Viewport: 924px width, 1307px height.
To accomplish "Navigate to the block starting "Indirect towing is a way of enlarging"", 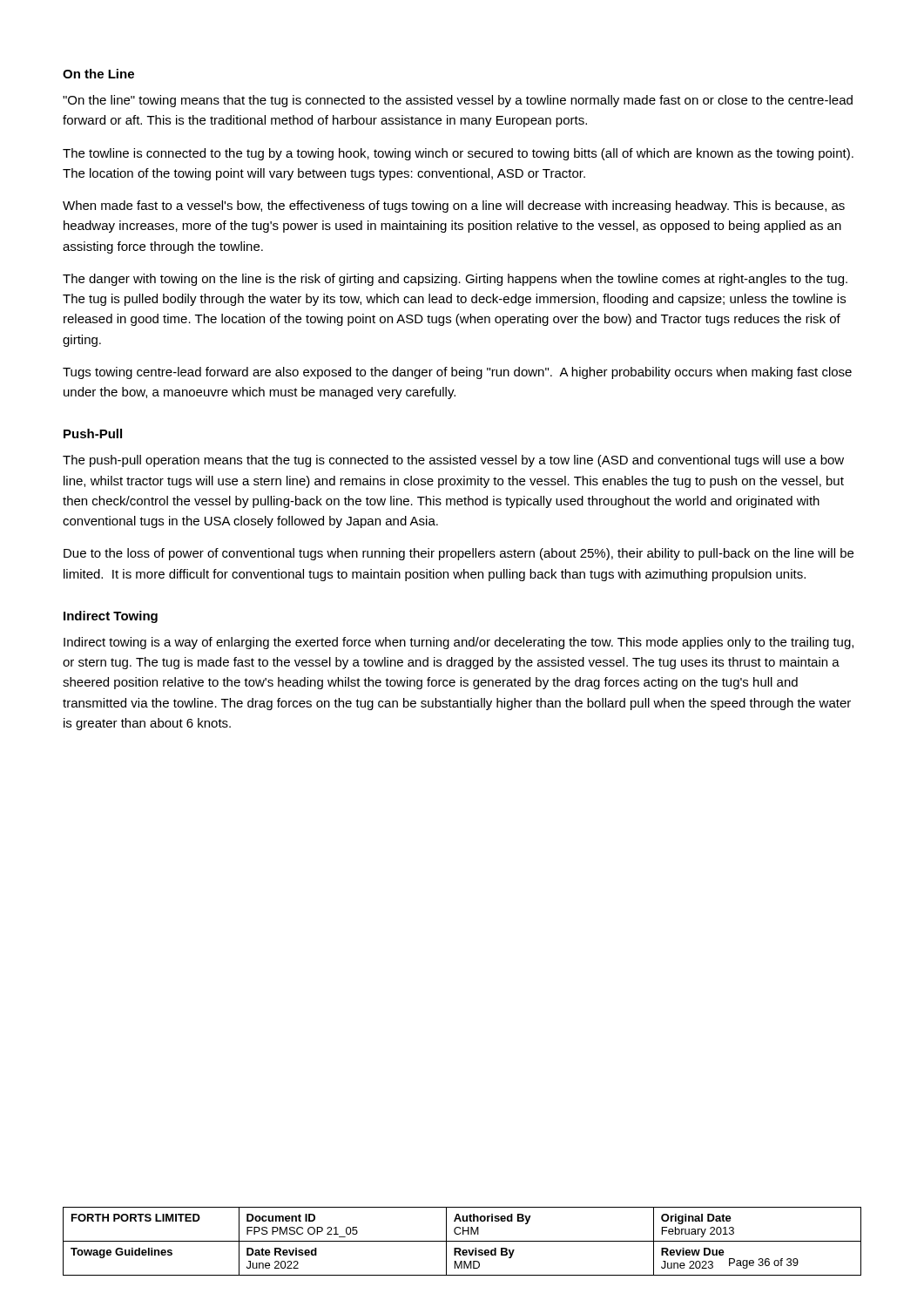I will coord(459,682).
